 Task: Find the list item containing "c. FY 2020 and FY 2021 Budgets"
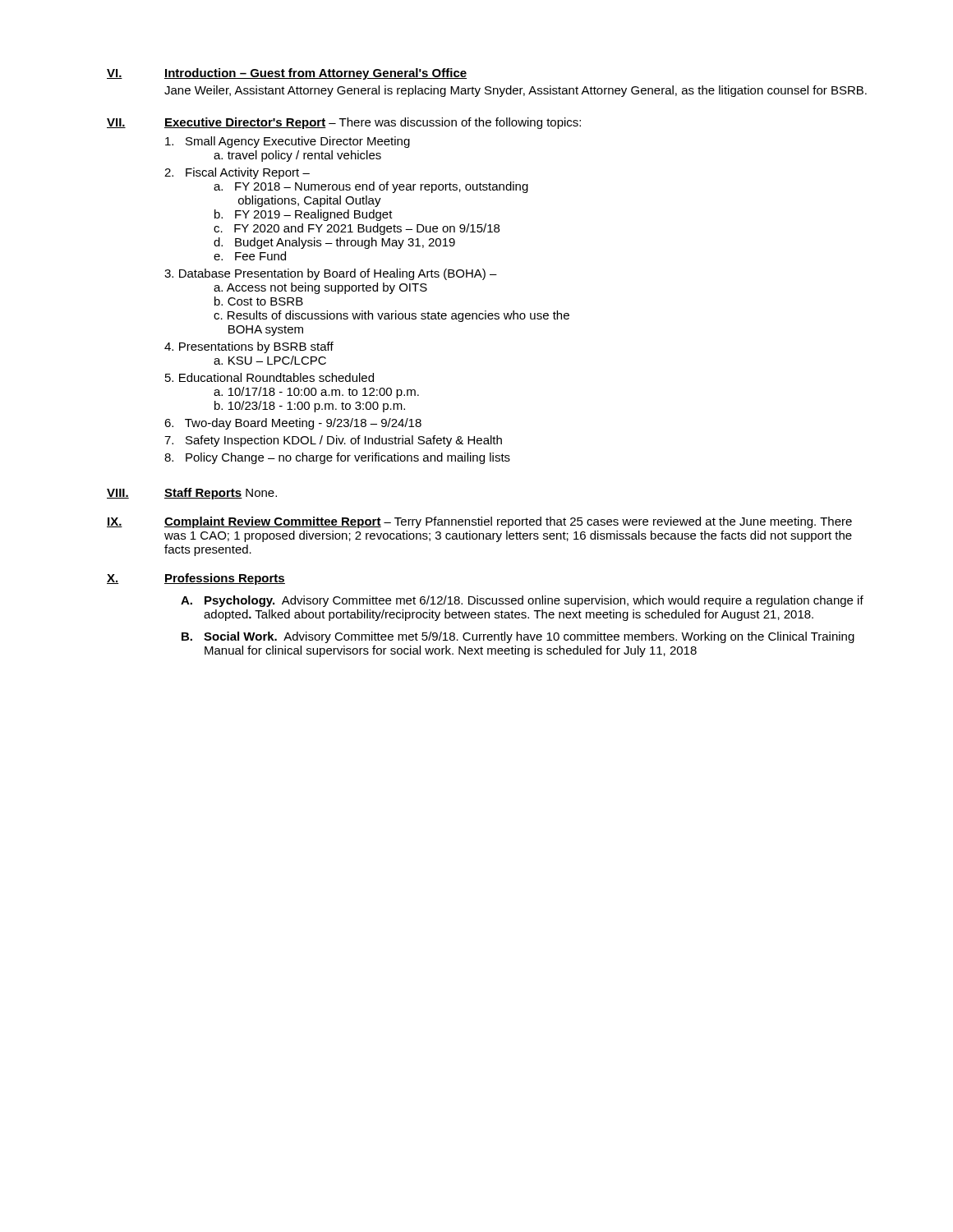(x=357, y=228)
